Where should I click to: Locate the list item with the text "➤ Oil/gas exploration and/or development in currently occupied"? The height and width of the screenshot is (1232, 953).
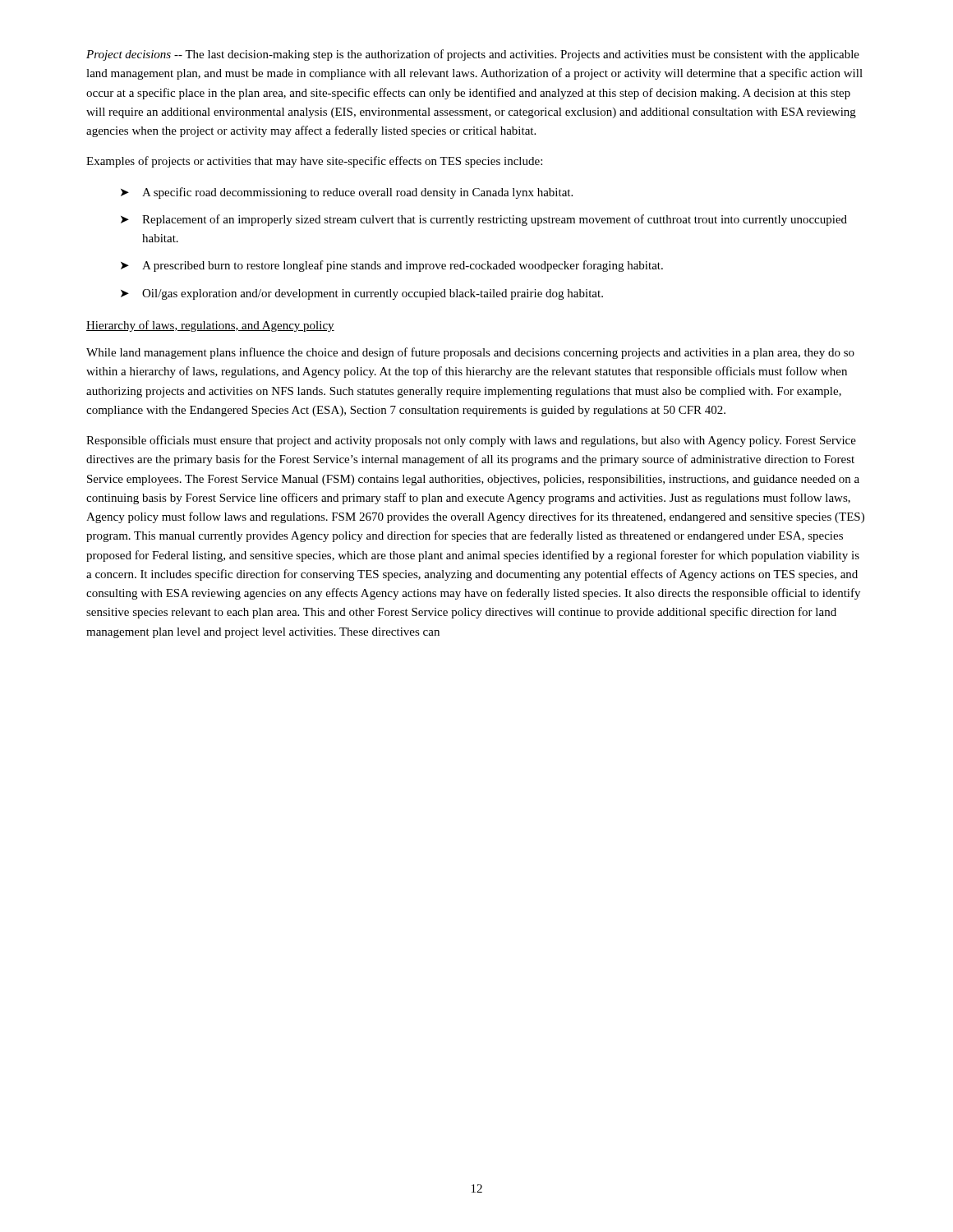click(x=493, y=293)
